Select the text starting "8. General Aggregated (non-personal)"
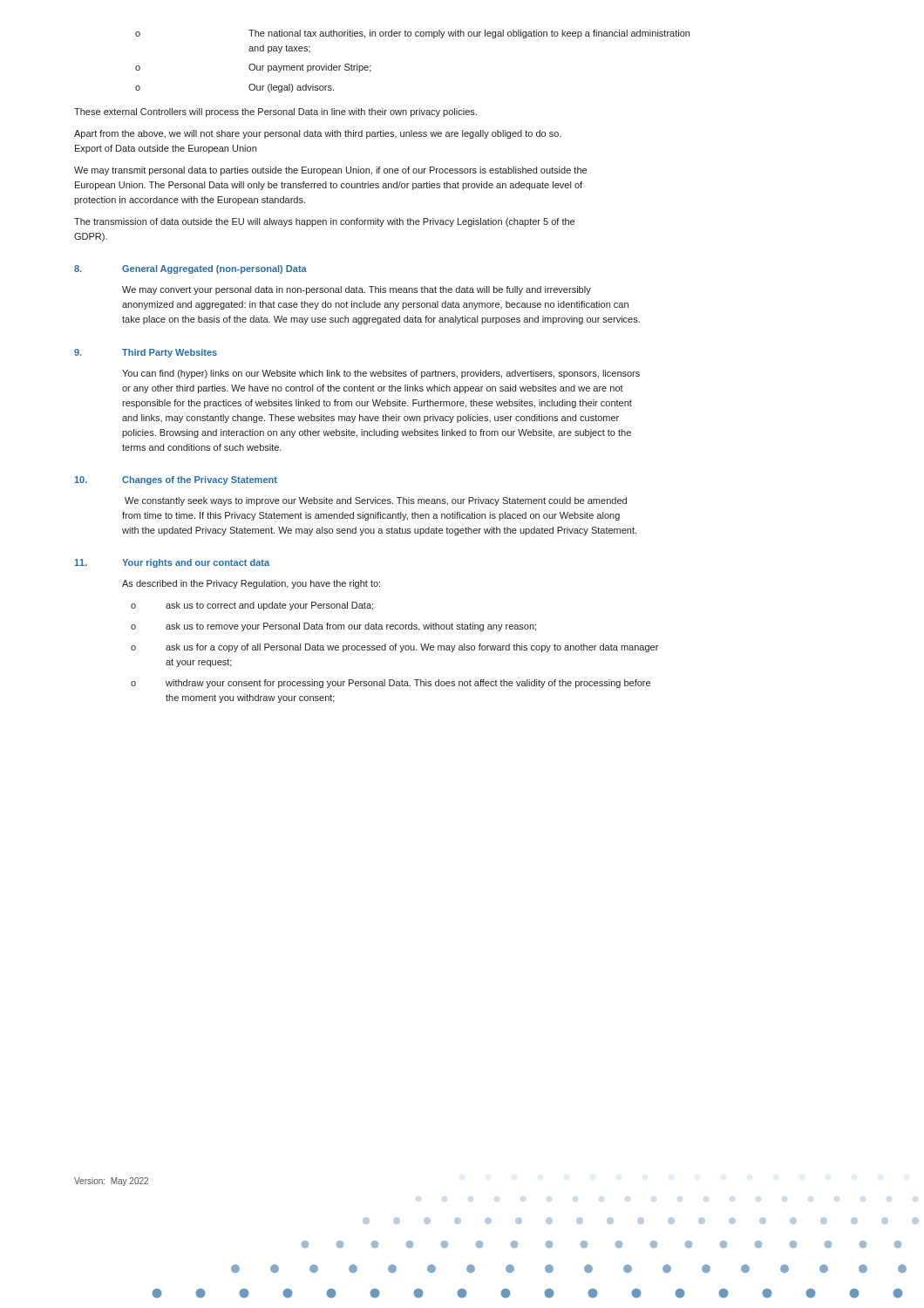 (190, 269)
